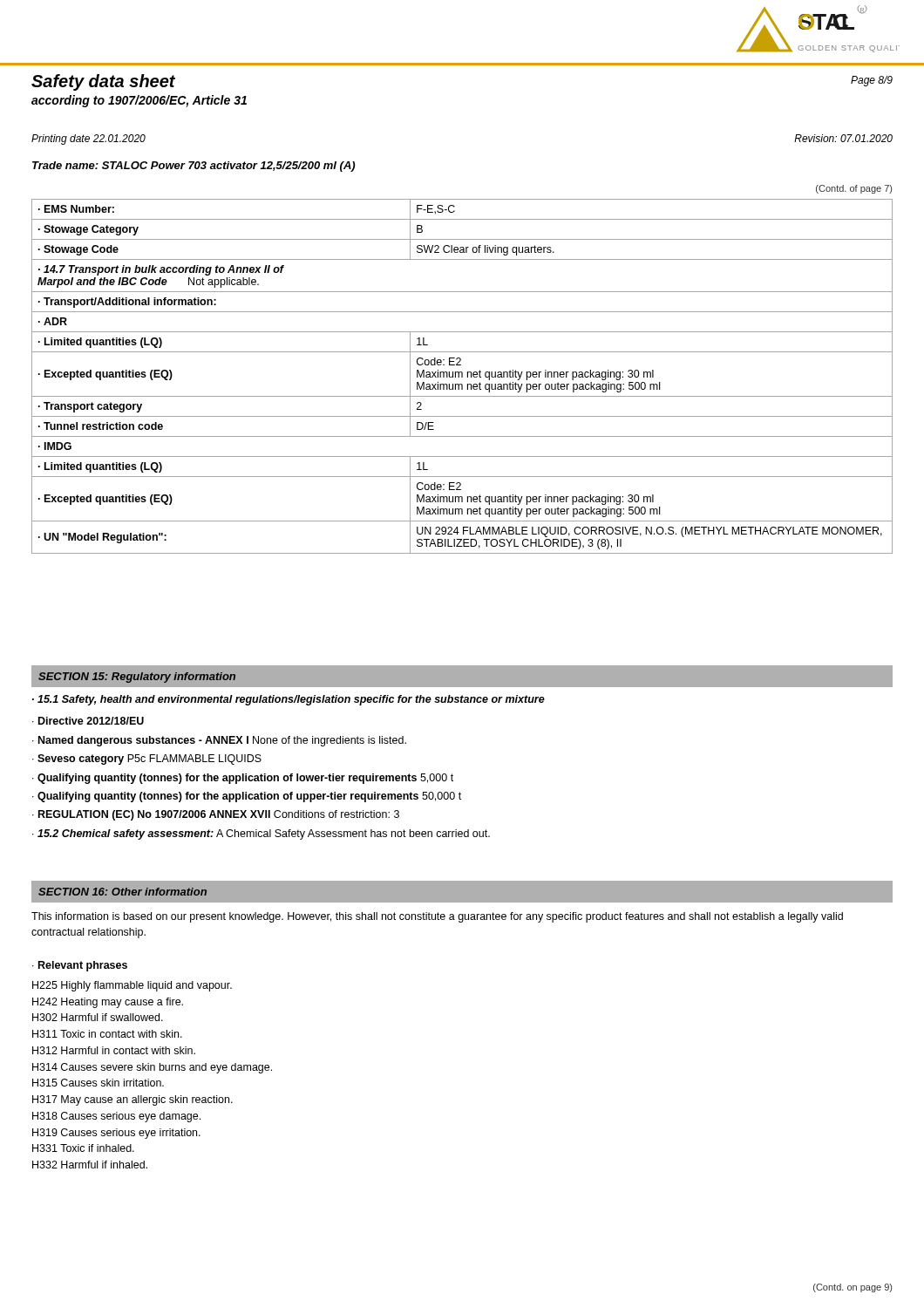Screen dimensions: 1308x924
Task: Click on the table containing "Code: E2 Maximum net quantity"
Action: coord(462,376)
